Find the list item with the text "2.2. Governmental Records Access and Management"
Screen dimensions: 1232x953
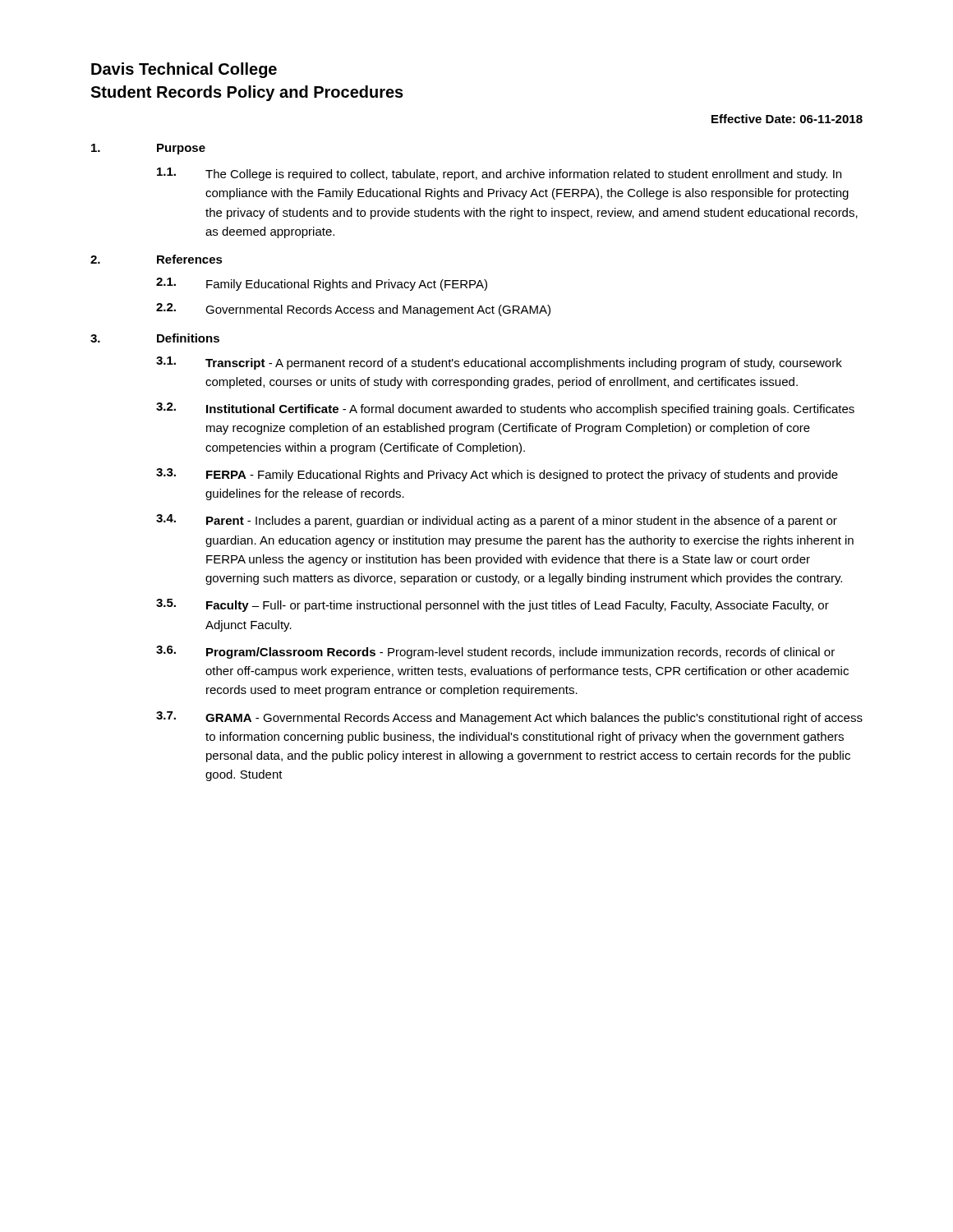click(509, 310)
